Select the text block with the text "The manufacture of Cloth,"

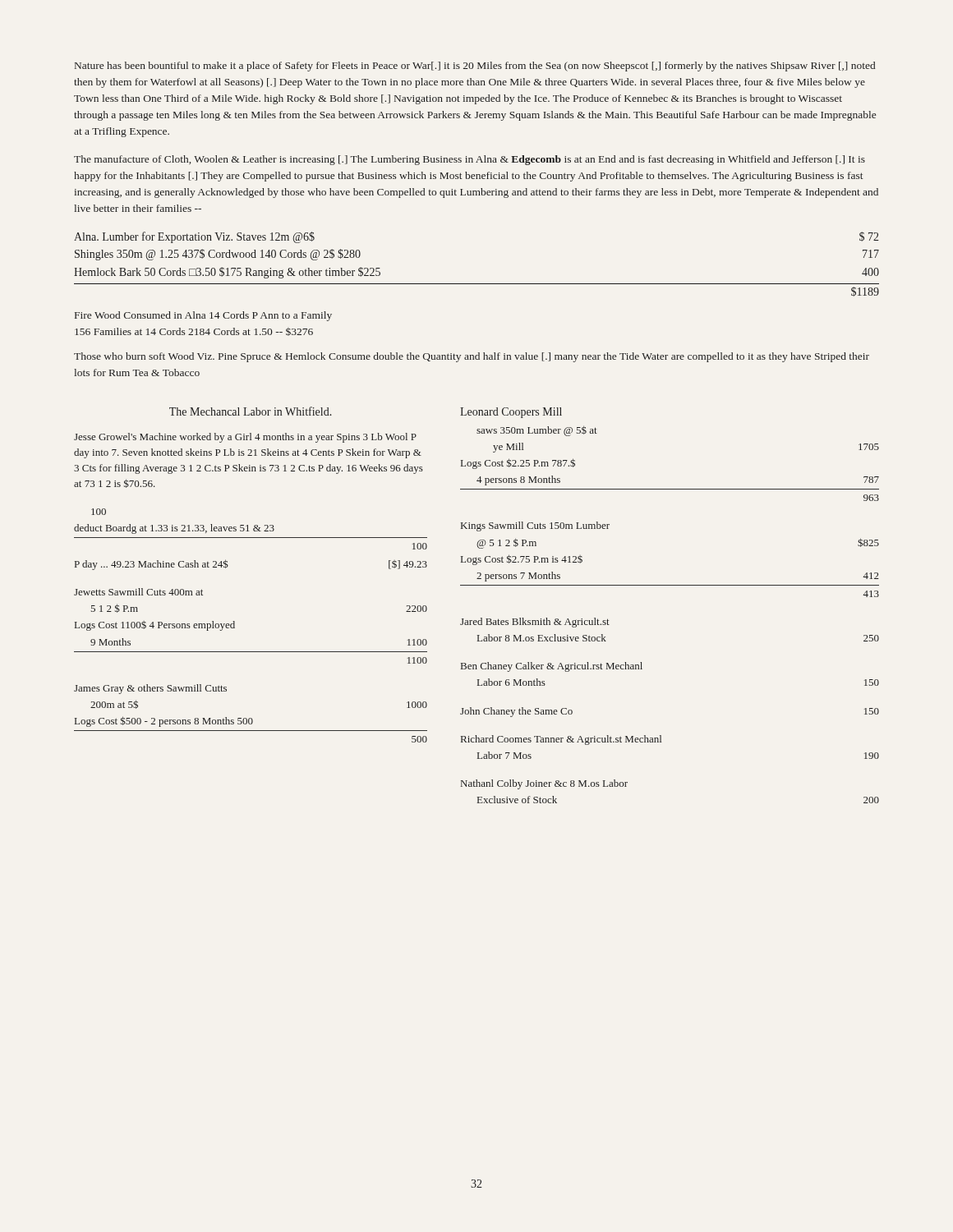click(476, 183)
